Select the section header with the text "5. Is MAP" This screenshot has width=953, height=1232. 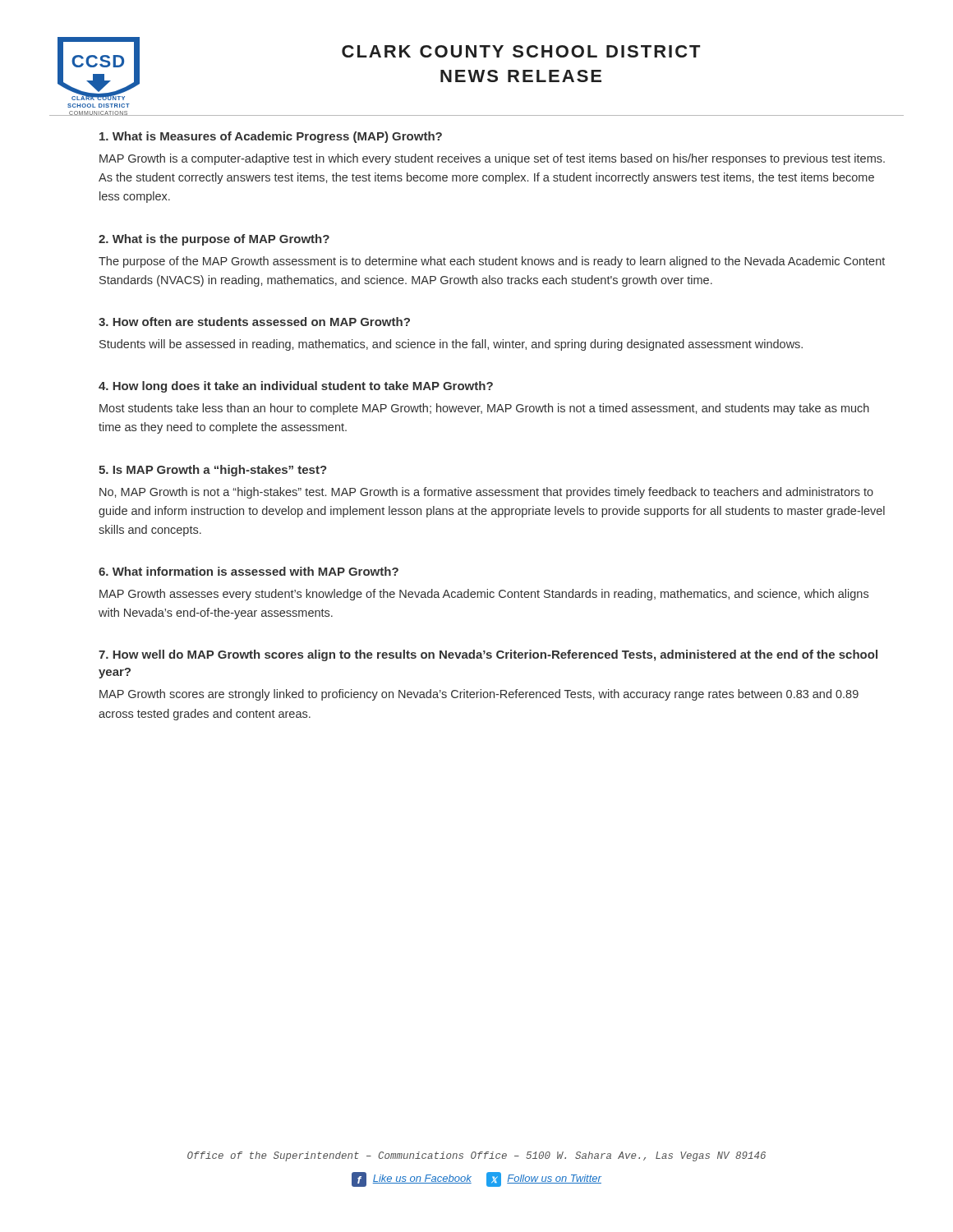pyautogui.click(x=213, y=469)
